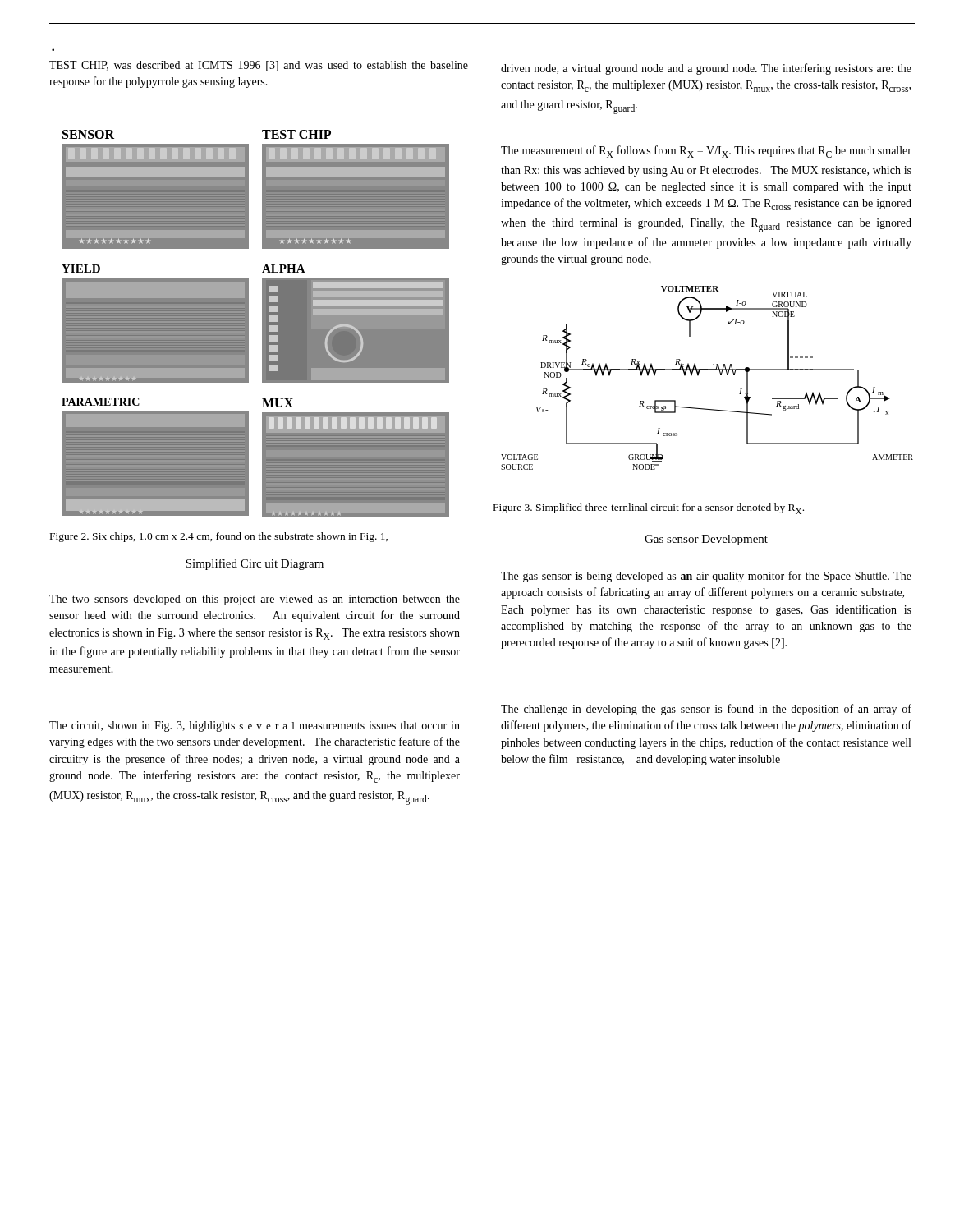Point to the element starting "The two sensors developed"

coord(255,634)
